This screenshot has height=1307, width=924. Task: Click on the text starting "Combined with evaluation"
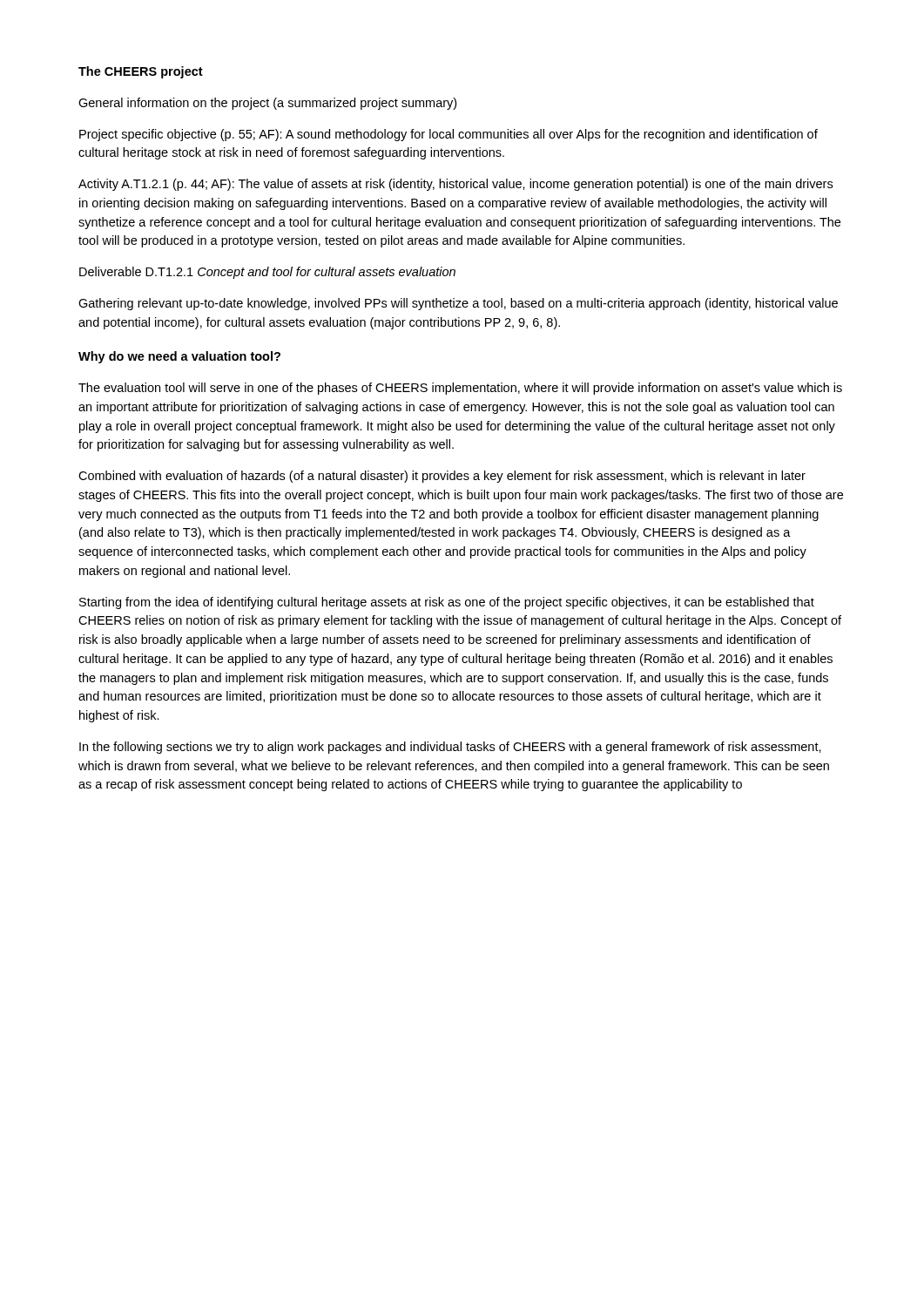pyautogui.click(x=461, y=523)
